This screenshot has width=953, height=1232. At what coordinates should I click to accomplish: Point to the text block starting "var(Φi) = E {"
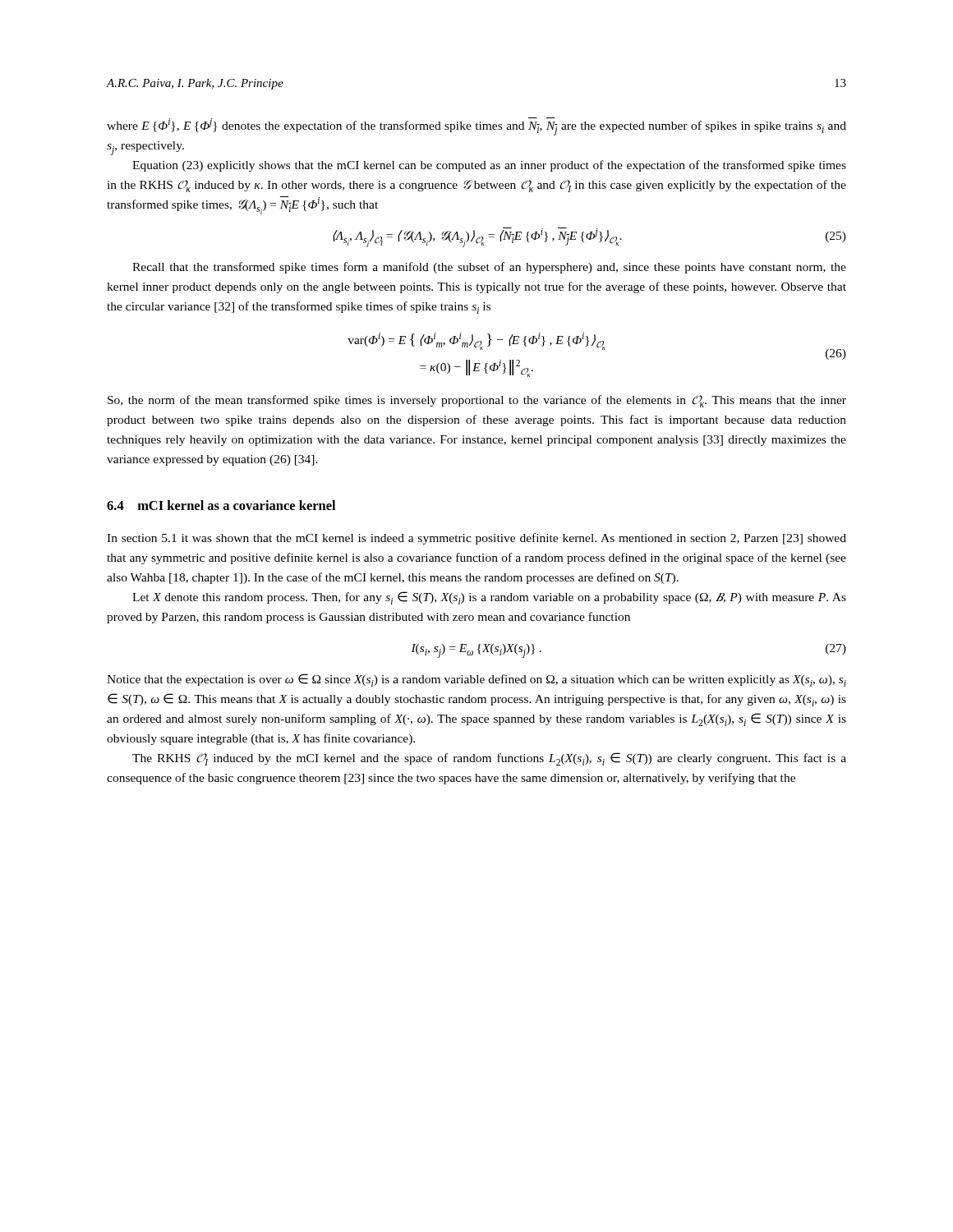[476, 353]
